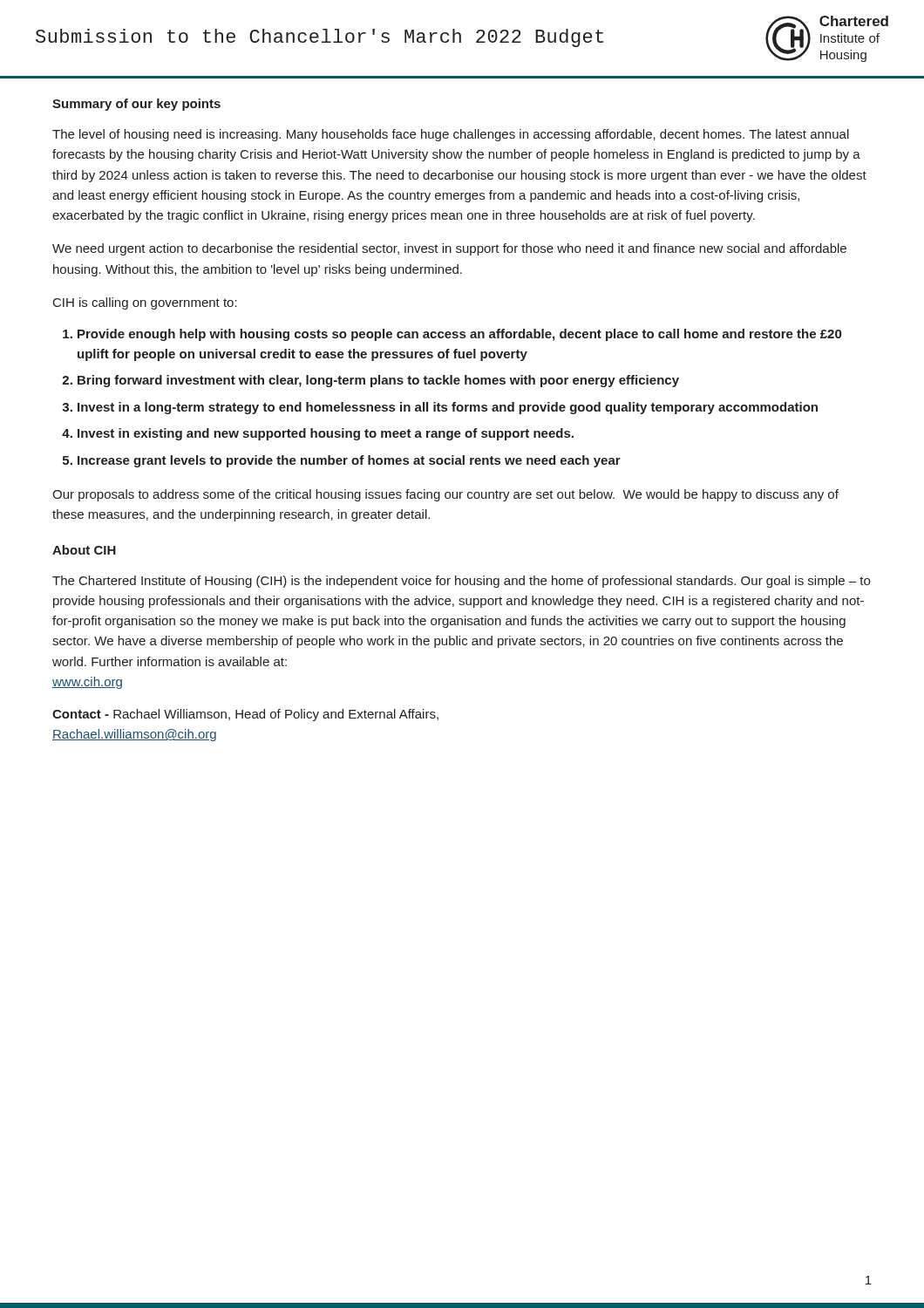Point to the region starting "CIH is calling on government to:"

(x=145, y=303)
